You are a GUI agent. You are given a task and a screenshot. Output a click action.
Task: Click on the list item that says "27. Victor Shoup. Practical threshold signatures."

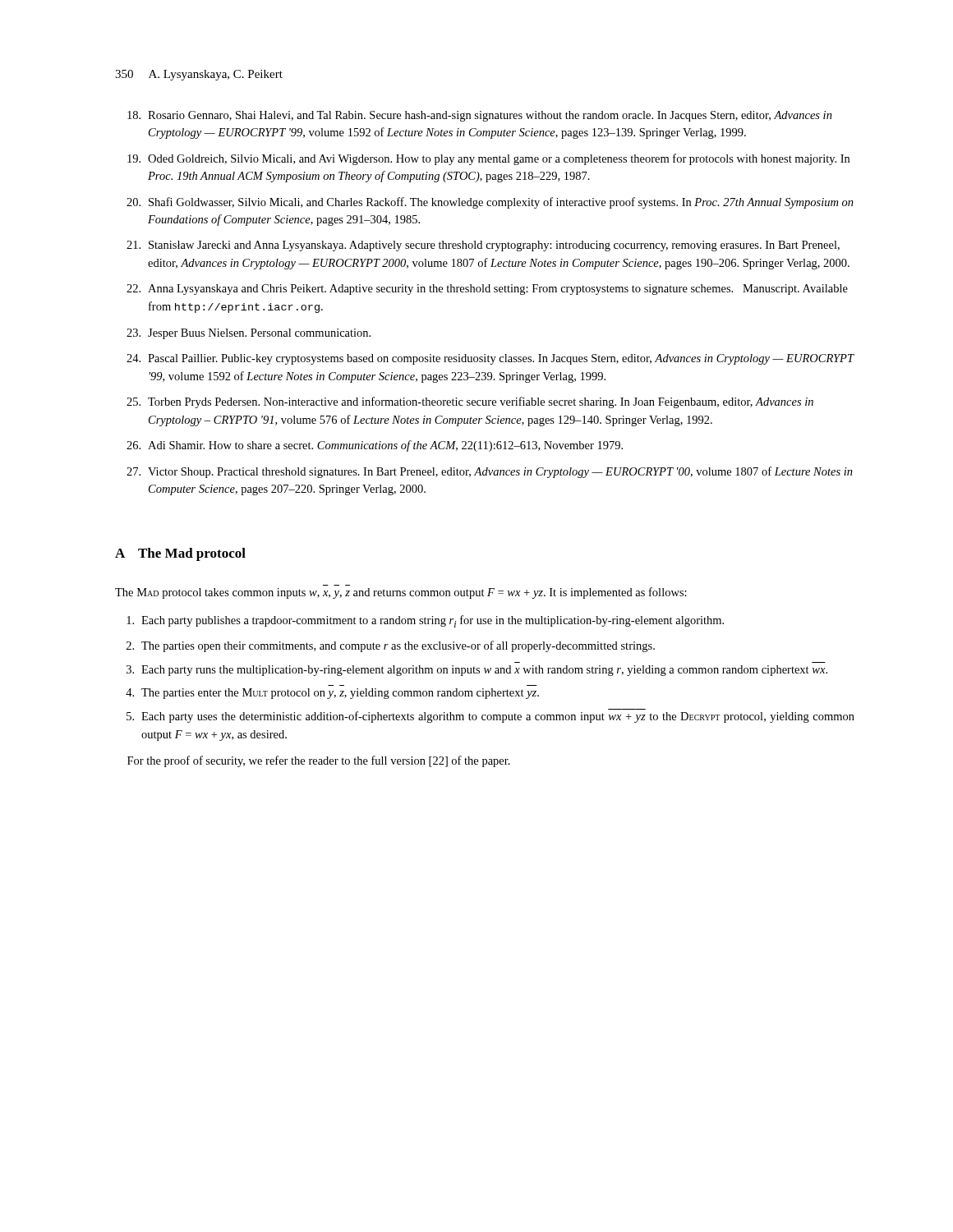click(485, 480)
